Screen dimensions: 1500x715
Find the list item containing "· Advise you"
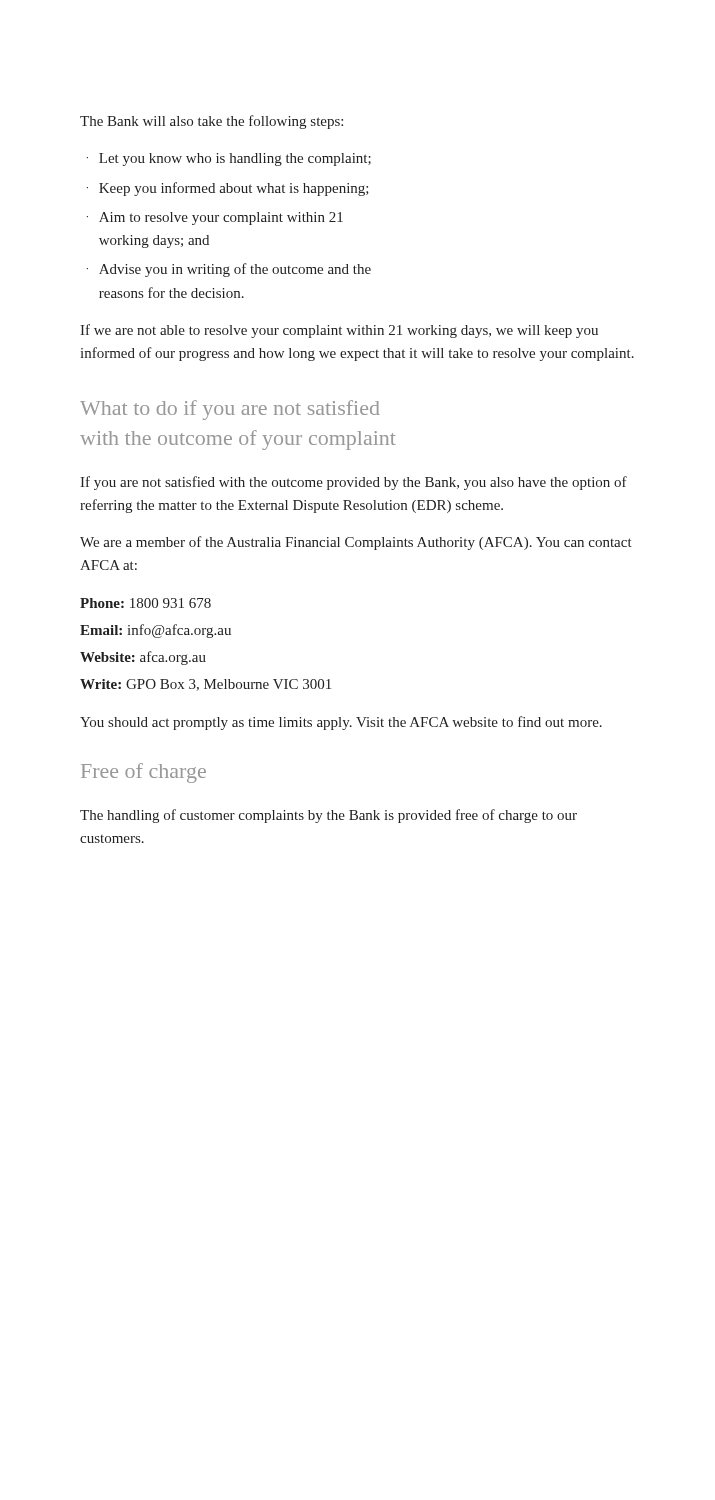pyautogui.click(x=361, y=282)
